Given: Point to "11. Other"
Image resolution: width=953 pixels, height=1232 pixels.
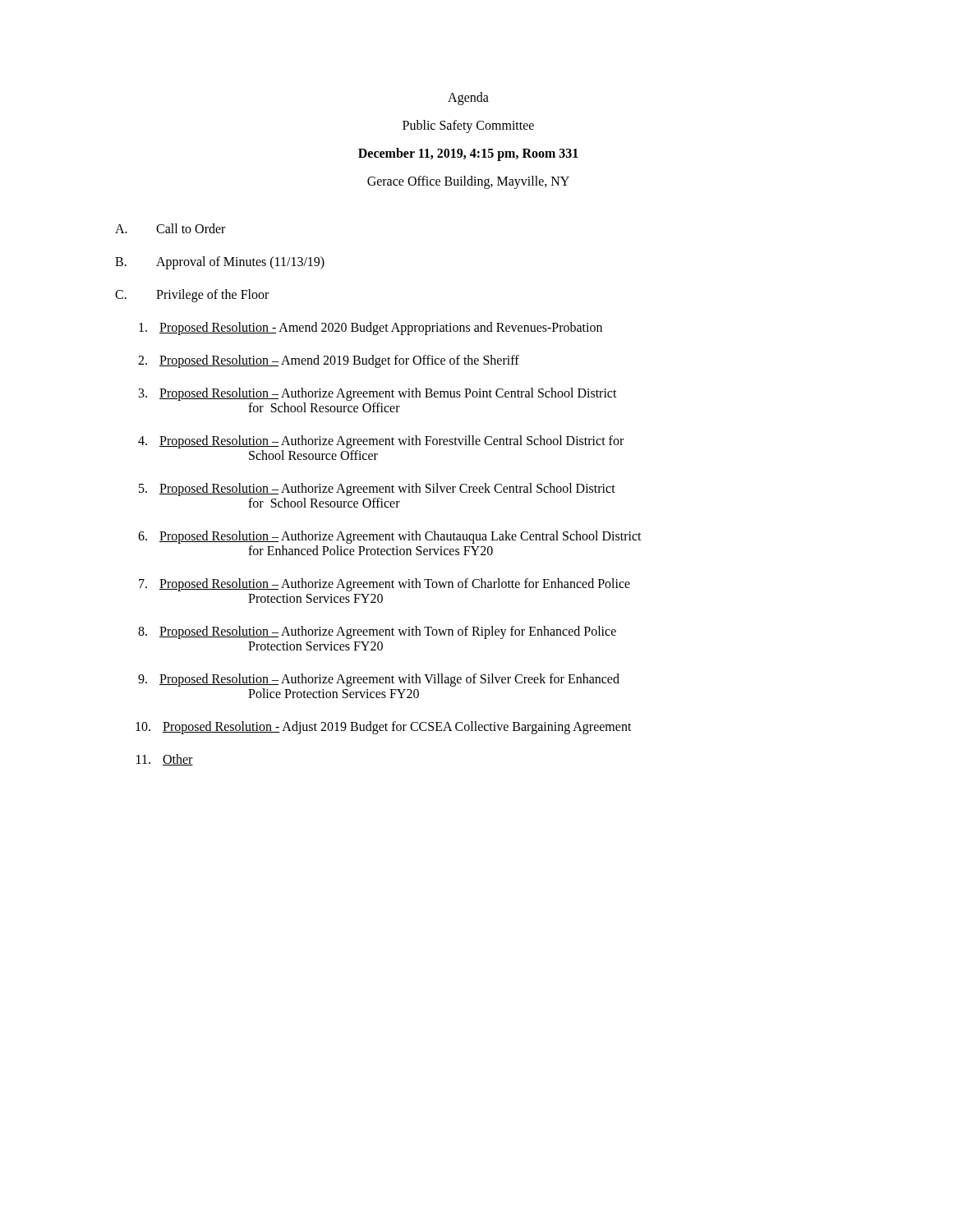Looking at the screenshot, I should 165,760.
